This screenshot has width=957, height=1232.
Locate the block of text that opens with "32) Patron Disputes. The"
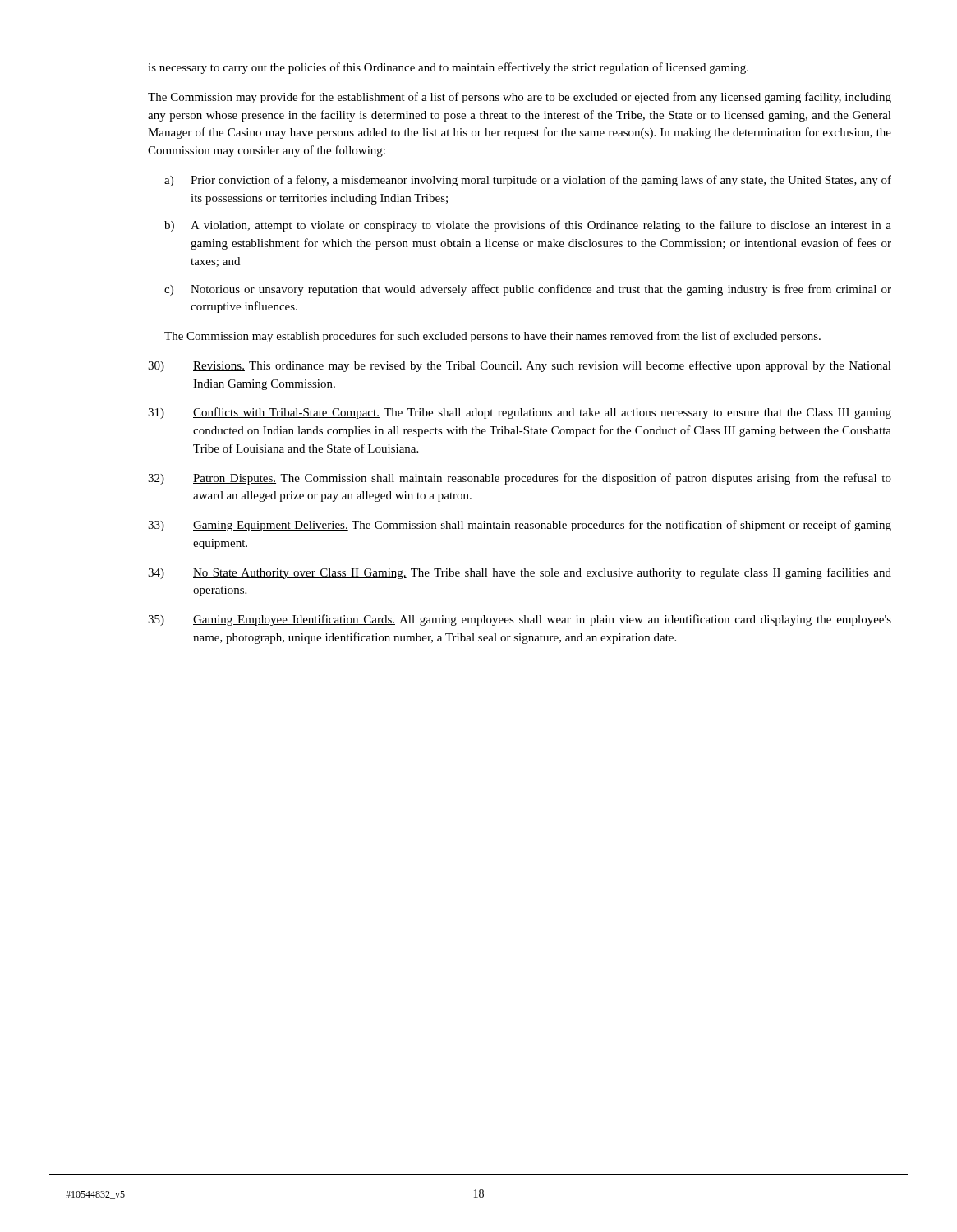(520, 487)
